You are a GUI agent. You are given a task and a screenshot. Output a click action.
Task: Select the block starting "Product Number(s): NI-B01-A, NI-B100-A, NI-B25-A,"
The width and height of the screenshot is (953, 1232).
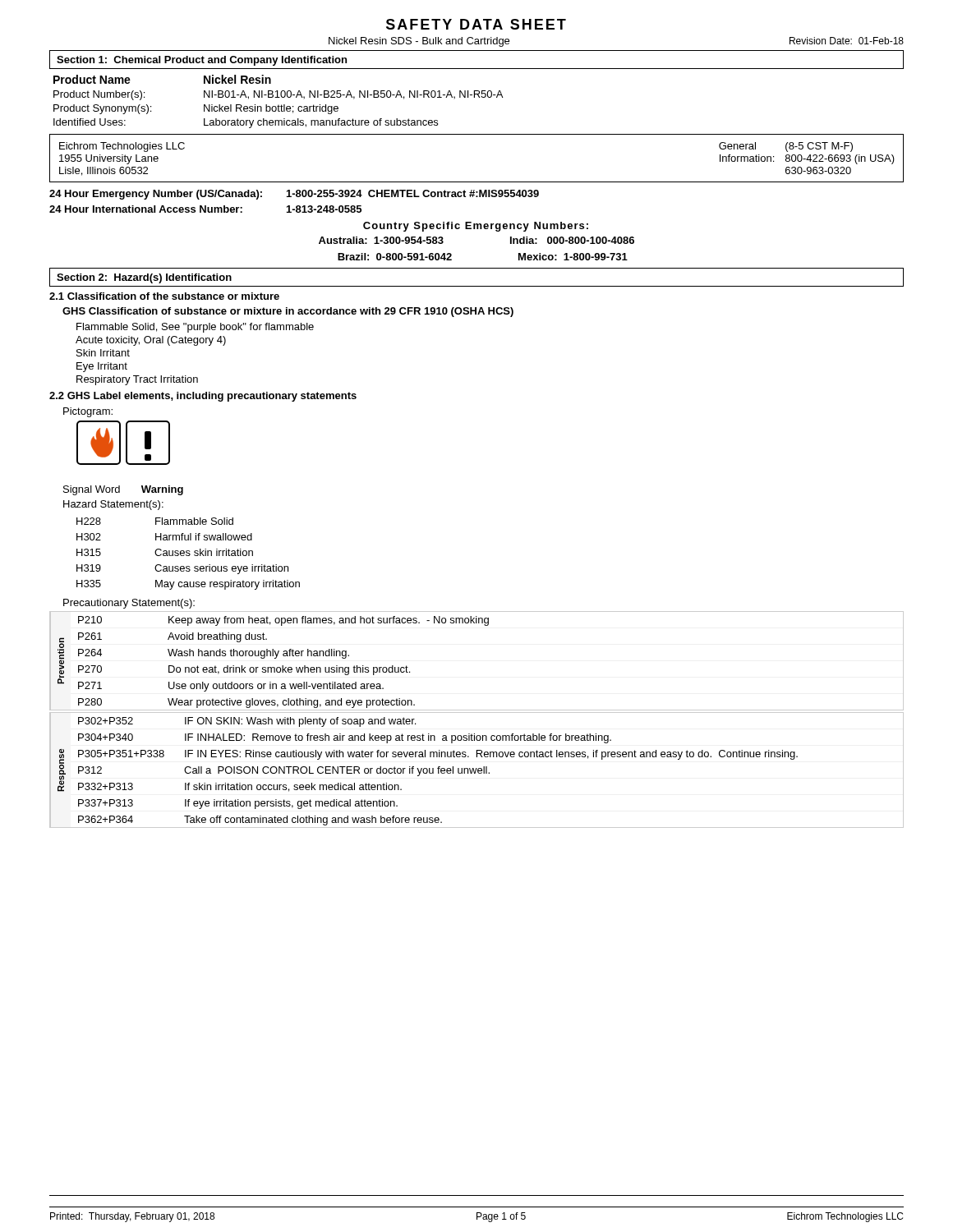(x=476, y=94)
